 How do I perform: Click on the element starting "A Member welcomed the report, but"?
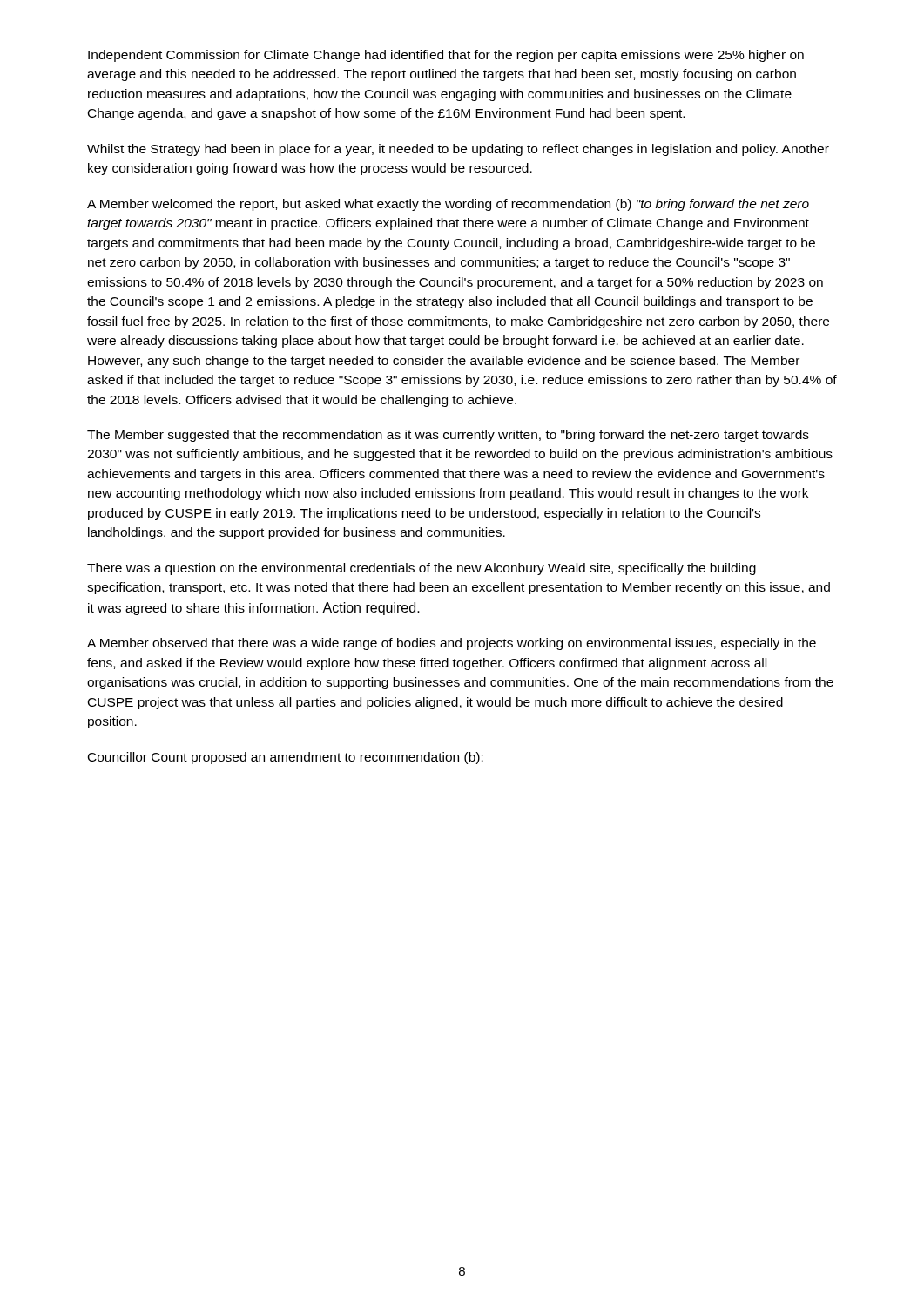point(462,301)
